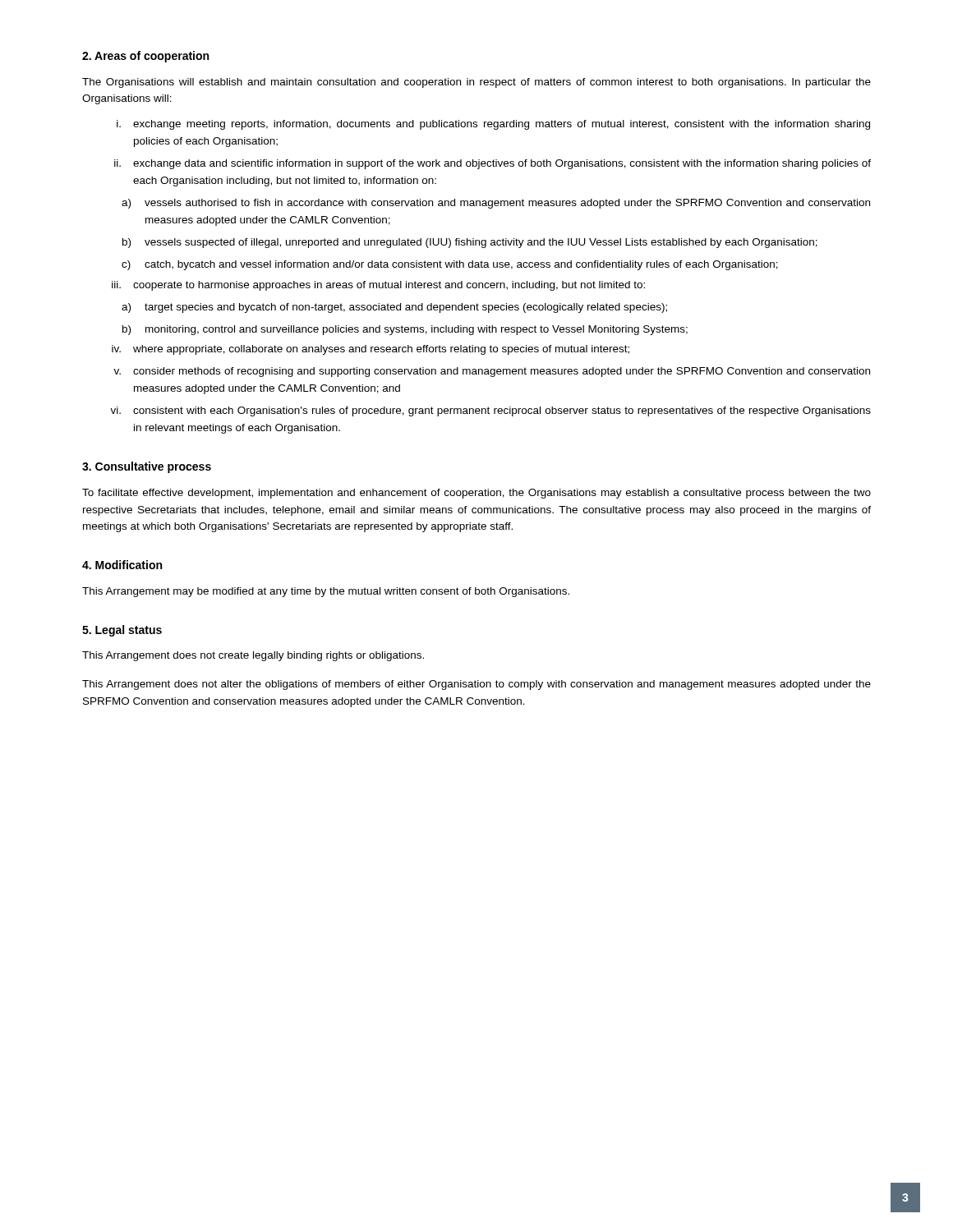Click the passage that begins "The Organisations will establish and"
This screenshot has width=953, height=1232.
tap(476, 91)
